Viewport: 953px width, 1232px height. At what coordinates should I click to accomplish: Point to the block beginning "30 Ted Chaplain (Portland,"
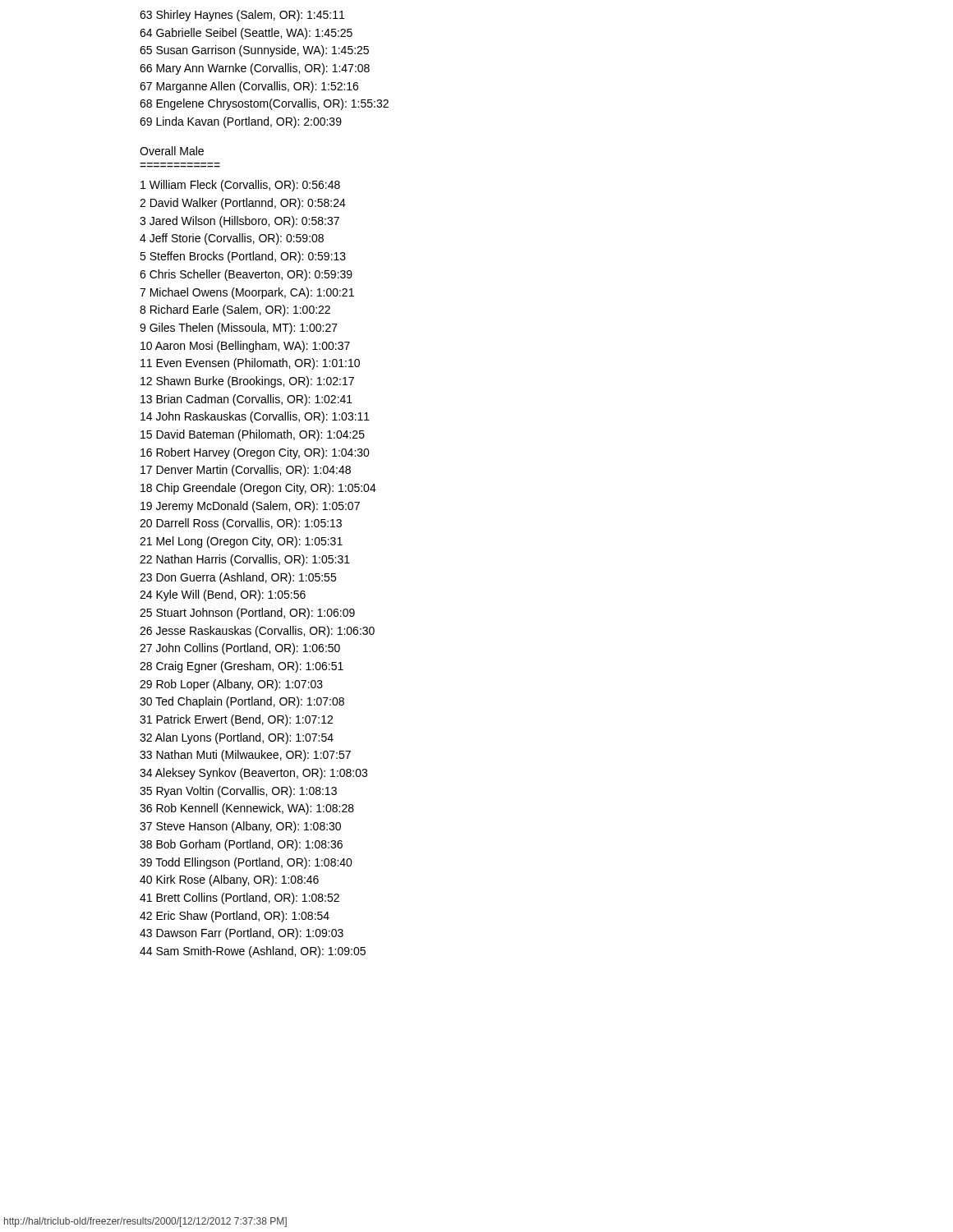[242, 702]
